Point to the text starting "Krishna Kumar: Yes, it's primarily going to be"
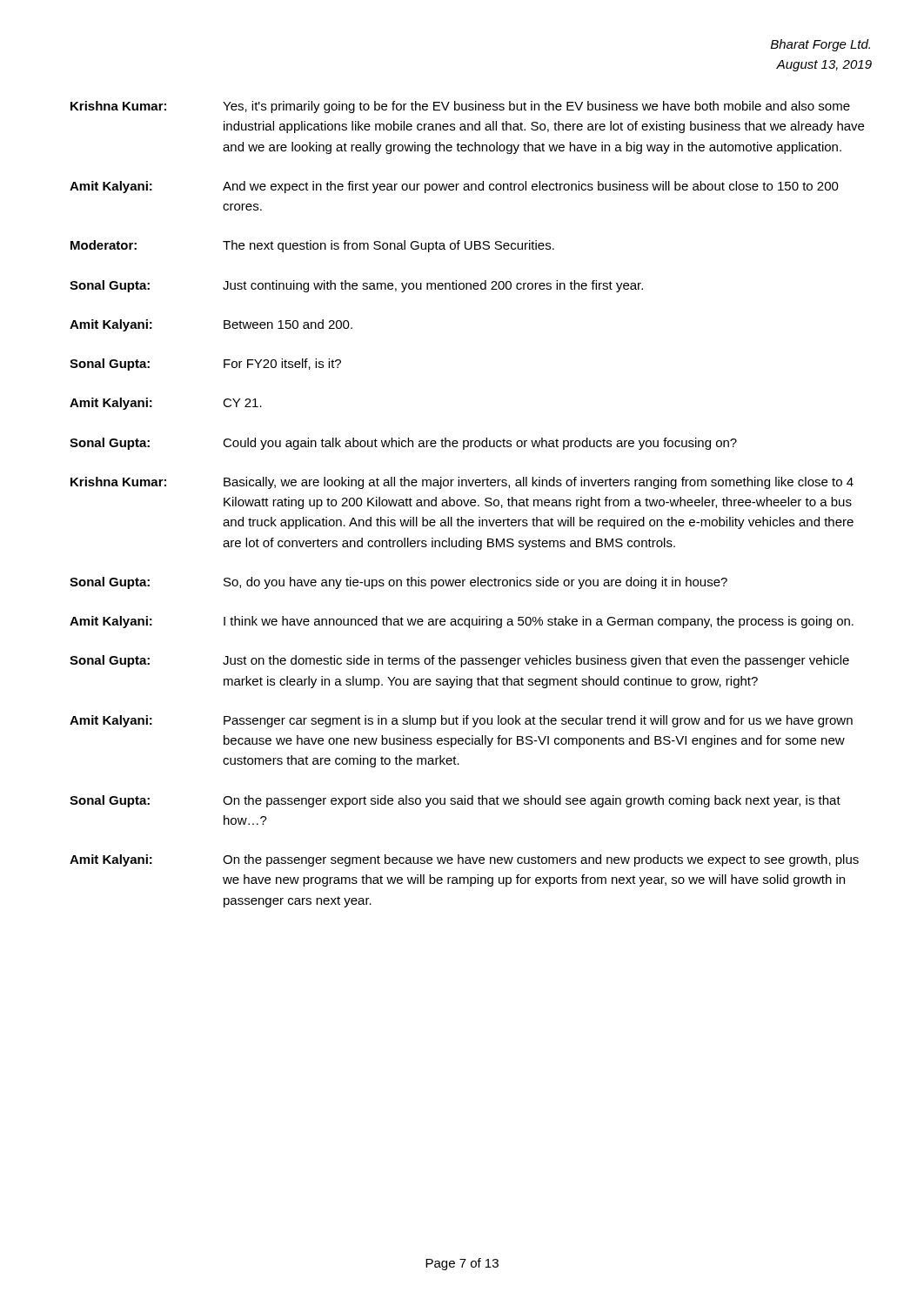The width and height of the screenshot is (924, 1305). (x=471, y=126)
